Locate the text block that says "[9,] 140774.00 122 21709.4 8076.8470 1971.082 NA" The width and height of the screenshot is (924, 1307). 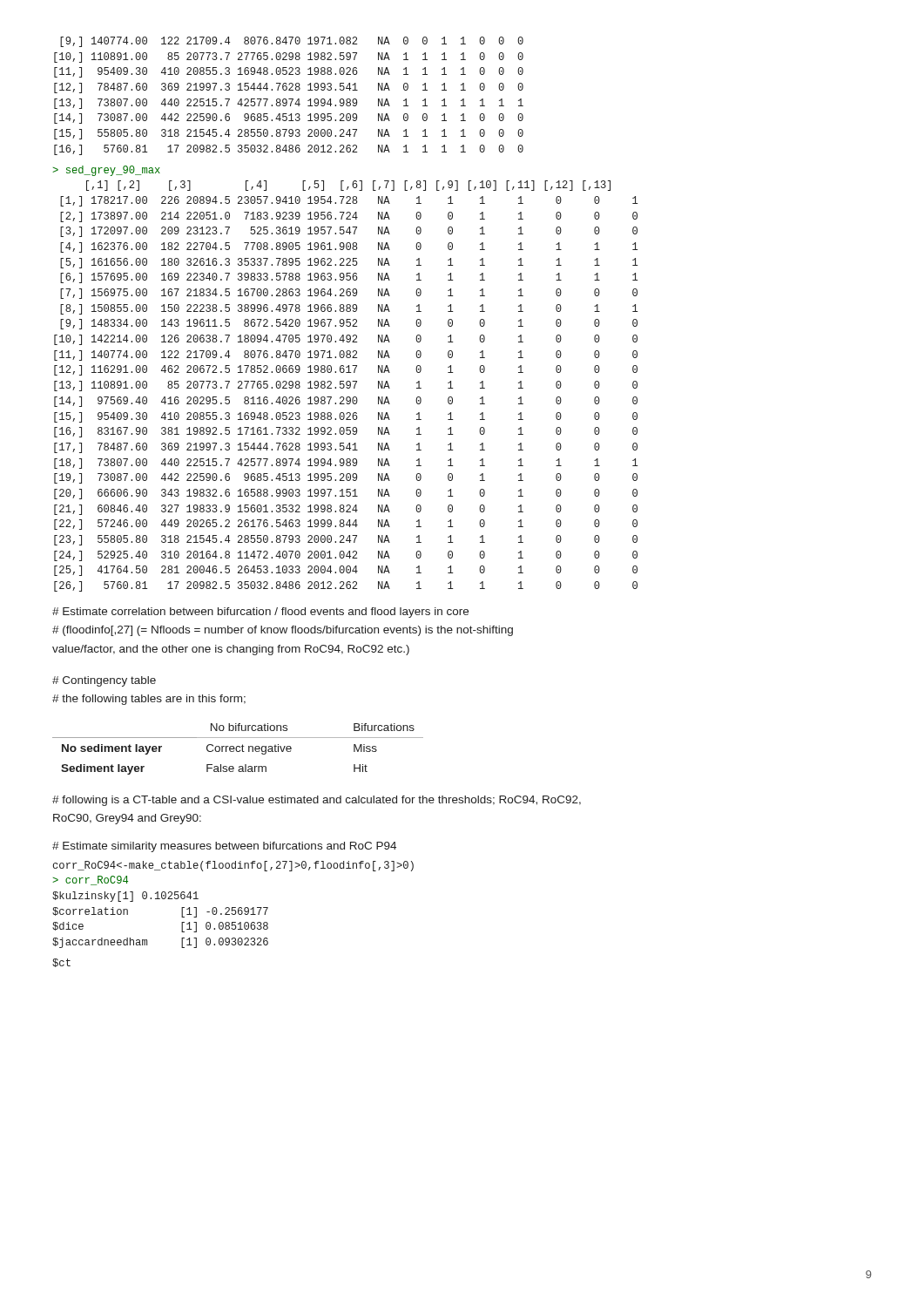click(462, 97)
